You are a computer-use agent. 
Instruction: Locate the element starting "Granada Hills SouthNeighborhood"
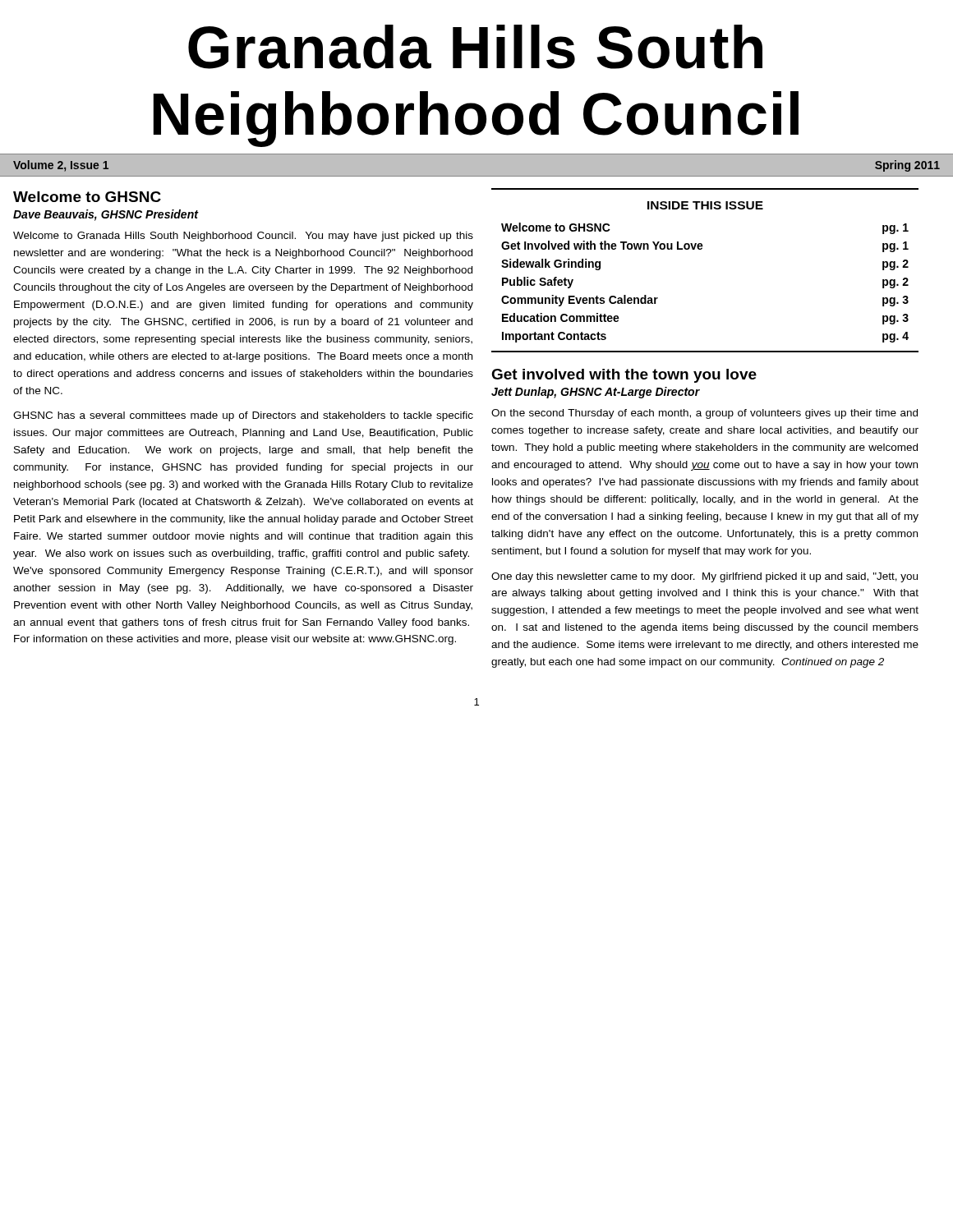(476, 81)
